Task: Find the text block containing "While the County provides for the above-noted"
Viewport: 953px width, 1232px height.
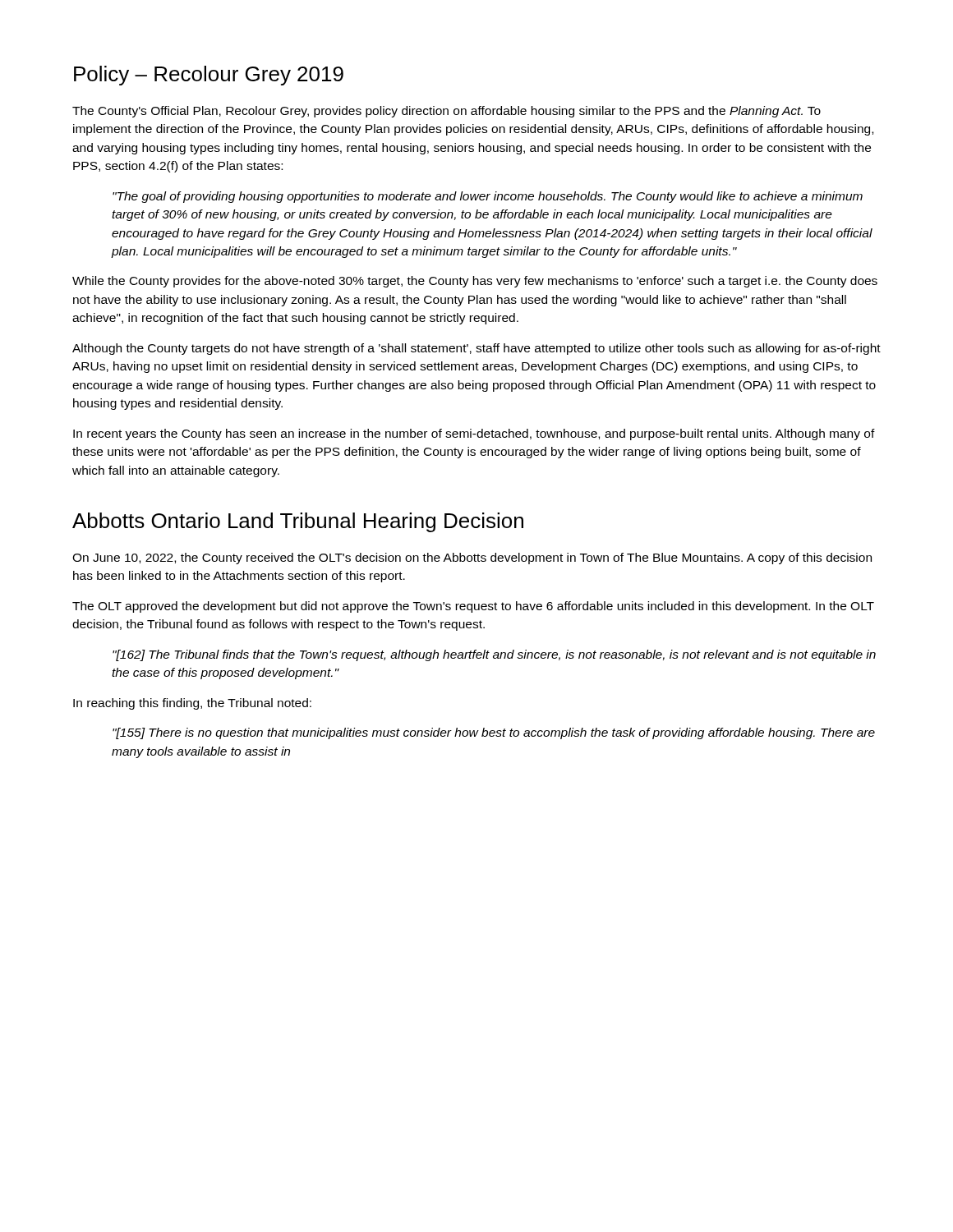Action: pos(476,300)
